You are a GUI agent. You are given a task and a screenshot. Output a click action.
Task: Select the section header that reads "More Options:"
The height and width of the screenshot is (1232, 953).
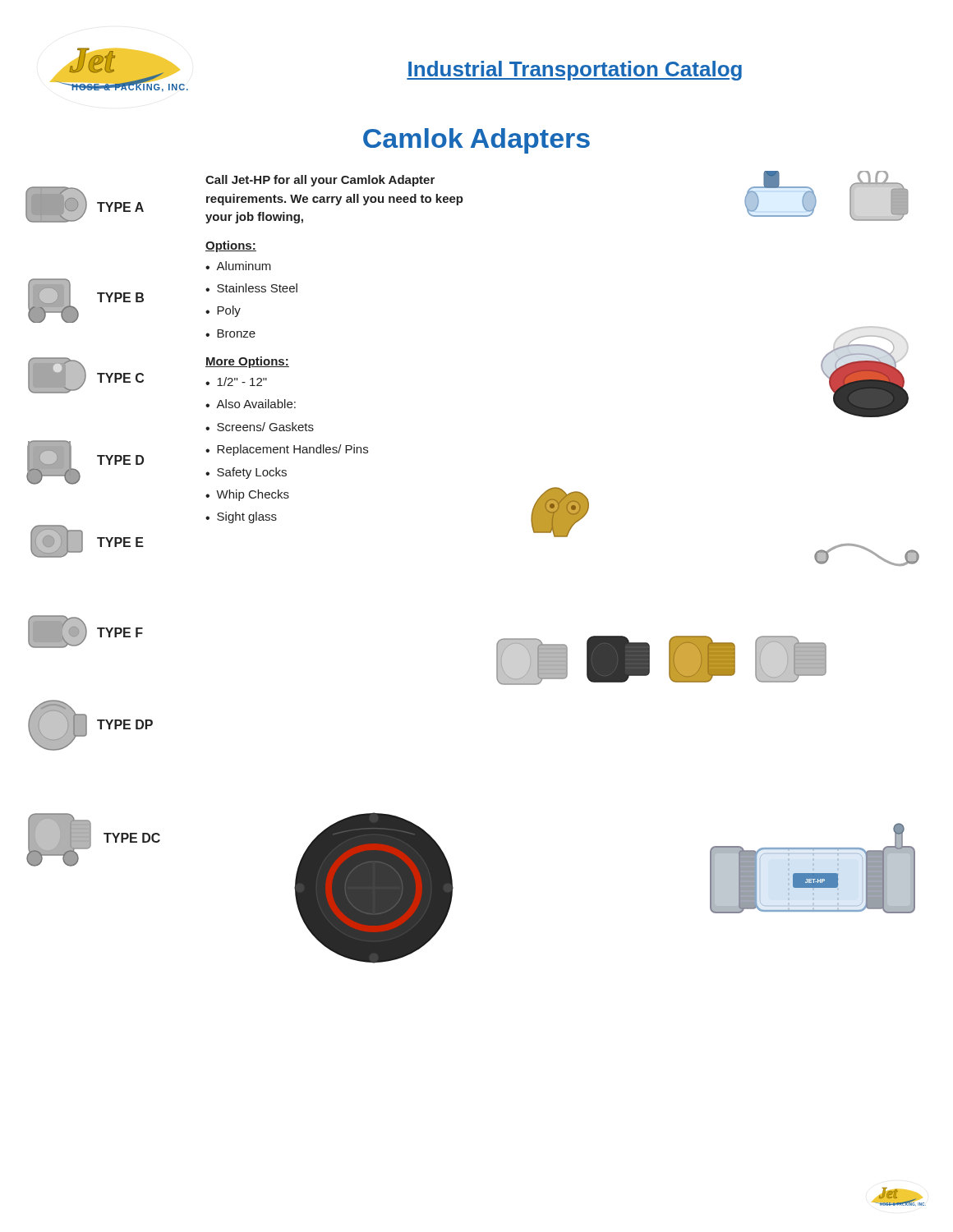pyautogui.click(x=247, y=361)
